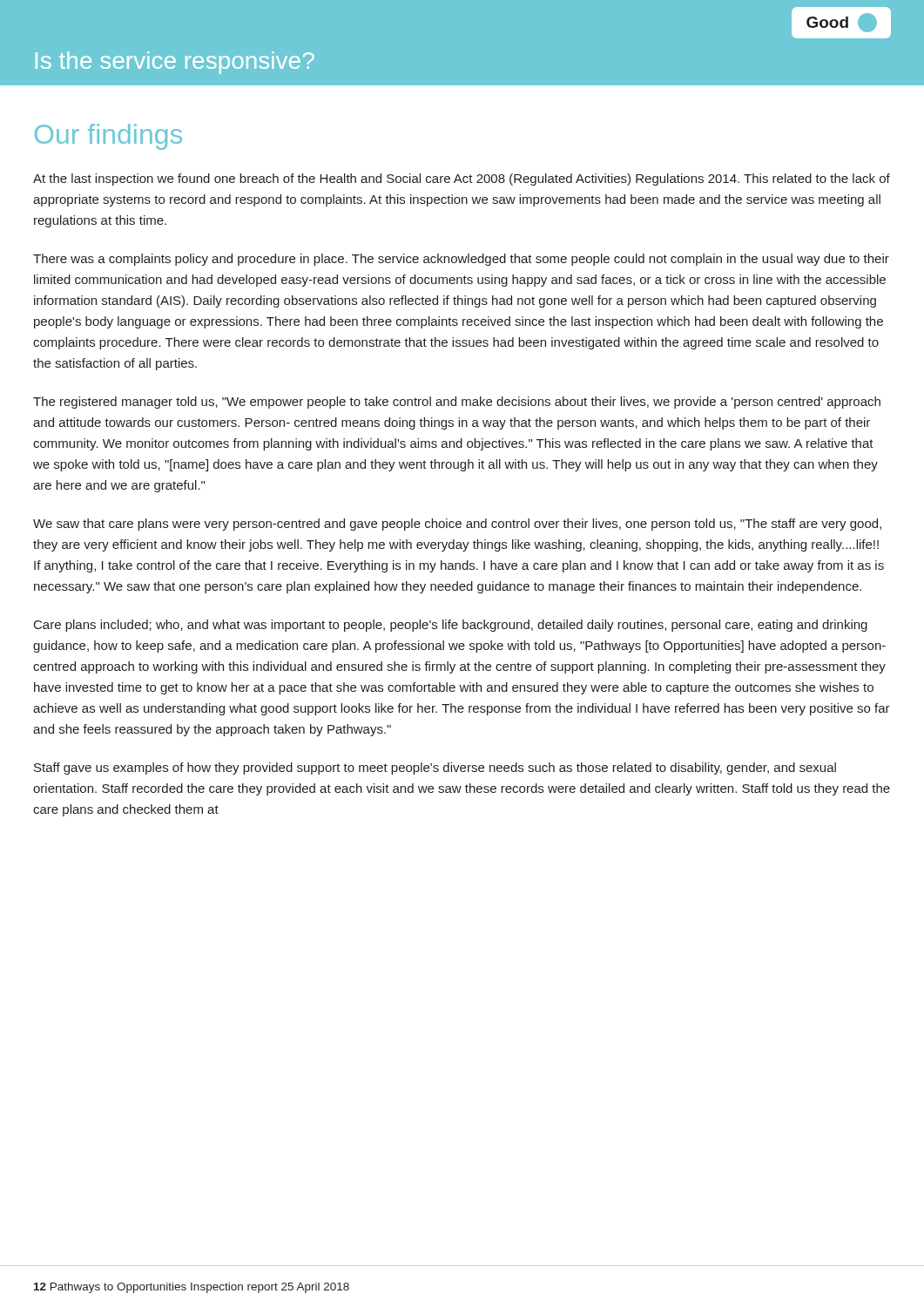The width and height of the screenshot is (924, 1307).
Task: Select the region starting "There was a complaints policy and procedure in"
Action: (461, 311)
